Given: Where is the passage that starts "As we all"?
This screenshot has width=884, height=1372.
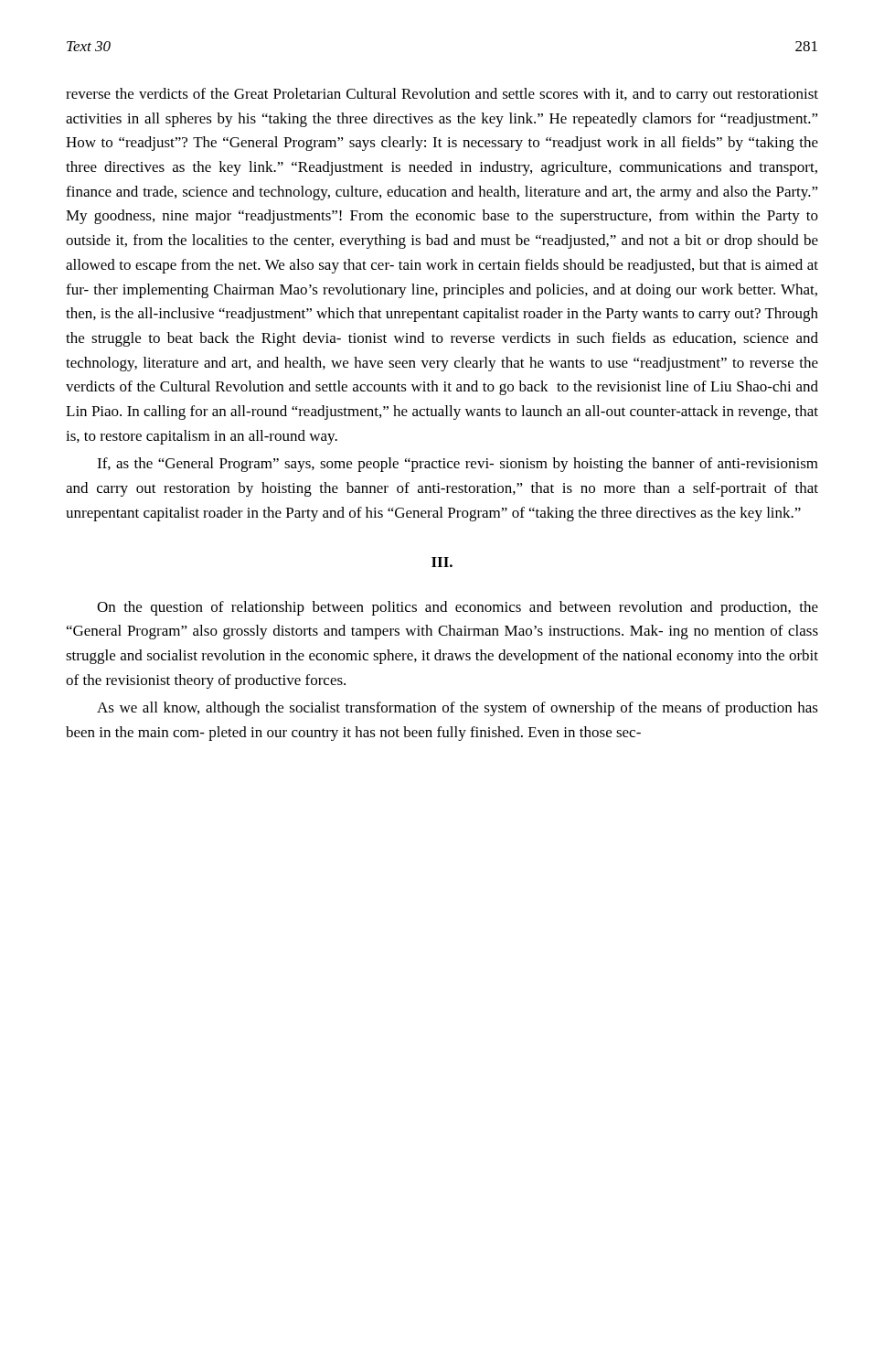Looking at the screenshot, I should coord(442,721).
